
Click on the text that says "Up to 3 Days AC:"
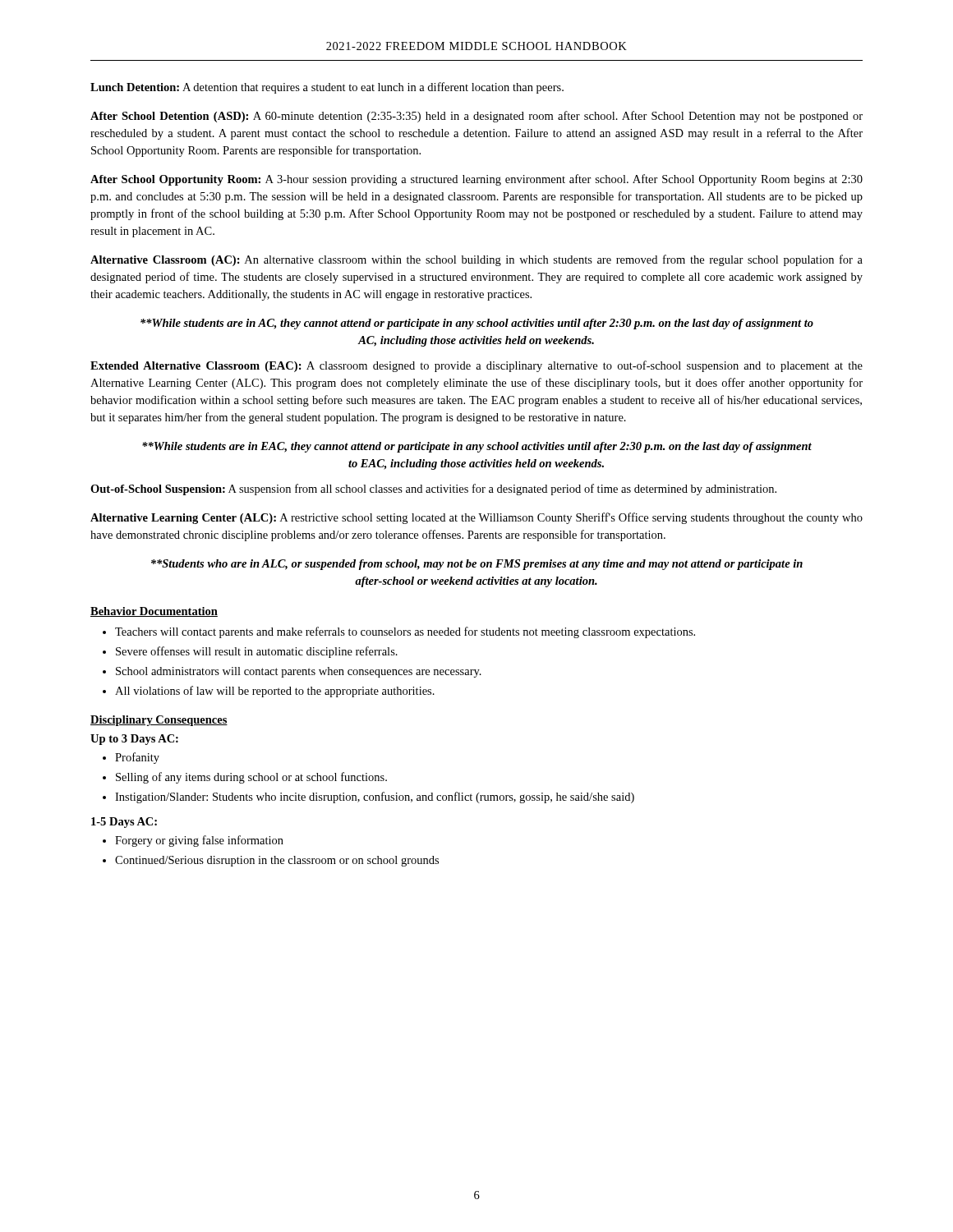135,739
